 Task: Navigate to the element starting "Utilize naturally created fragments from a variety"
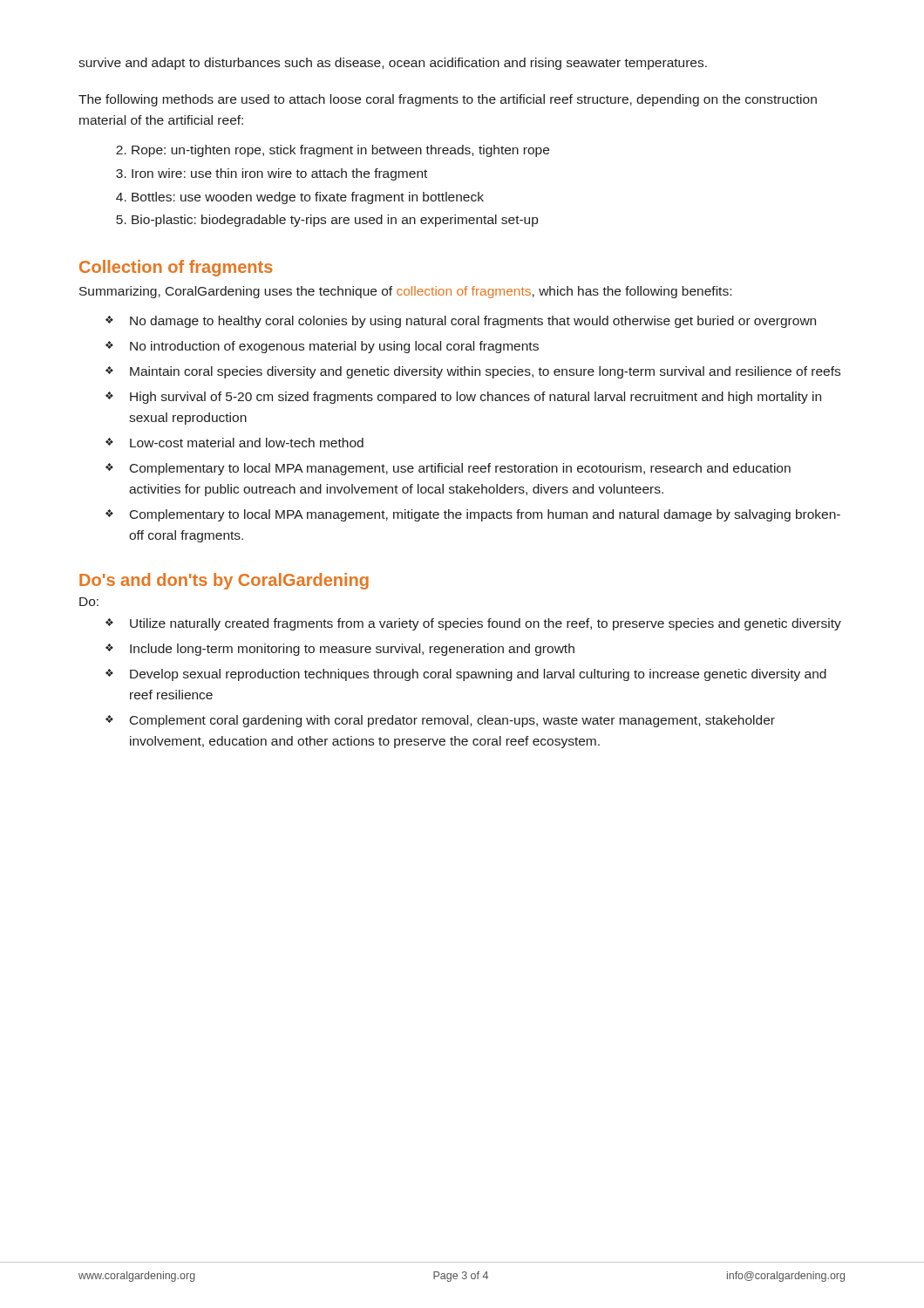pos(485,623)
